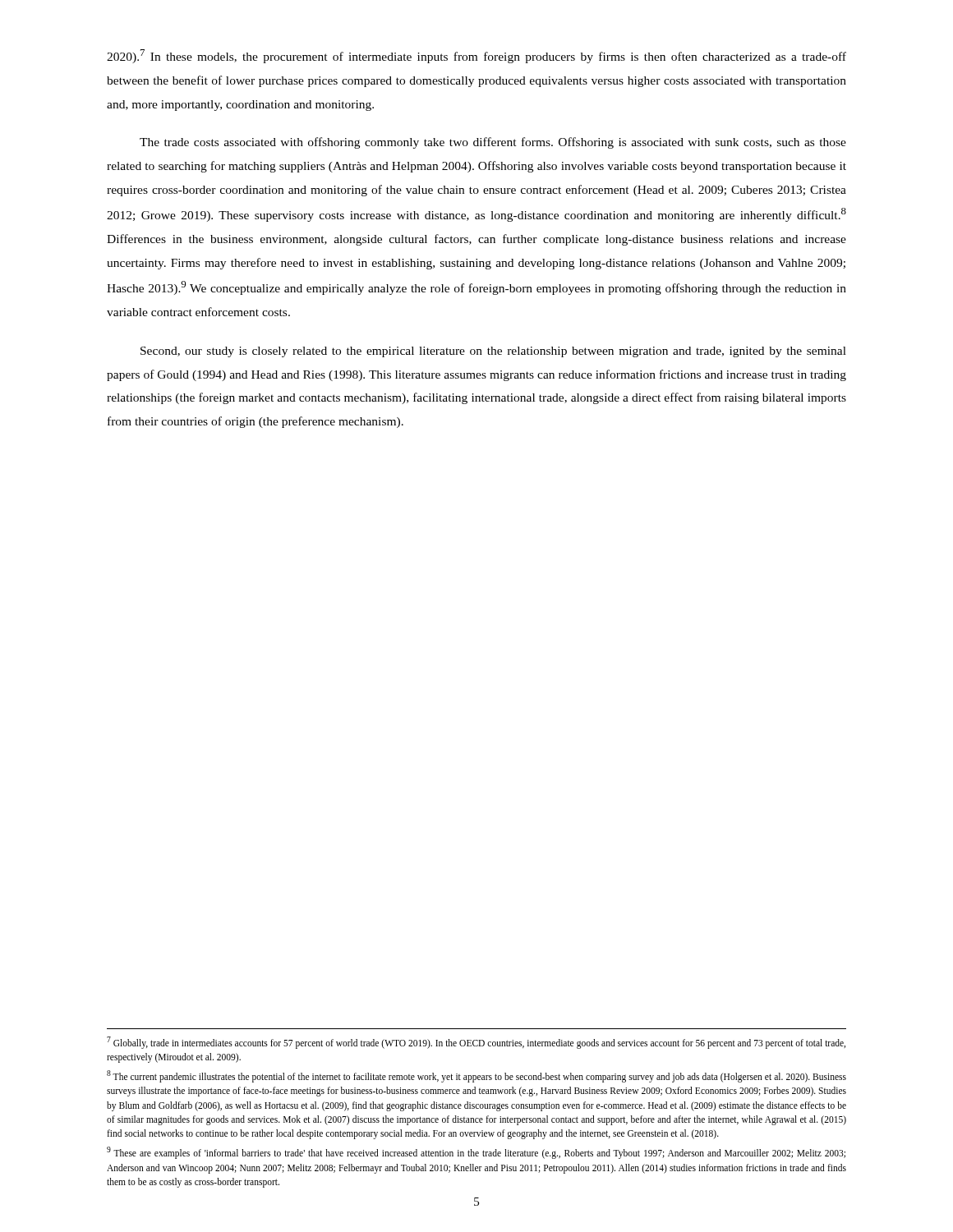Locate the footnote containing "9 These are examples of 'informal barriers to"
Screen dimensions: 1232x953
point(476,1166)
